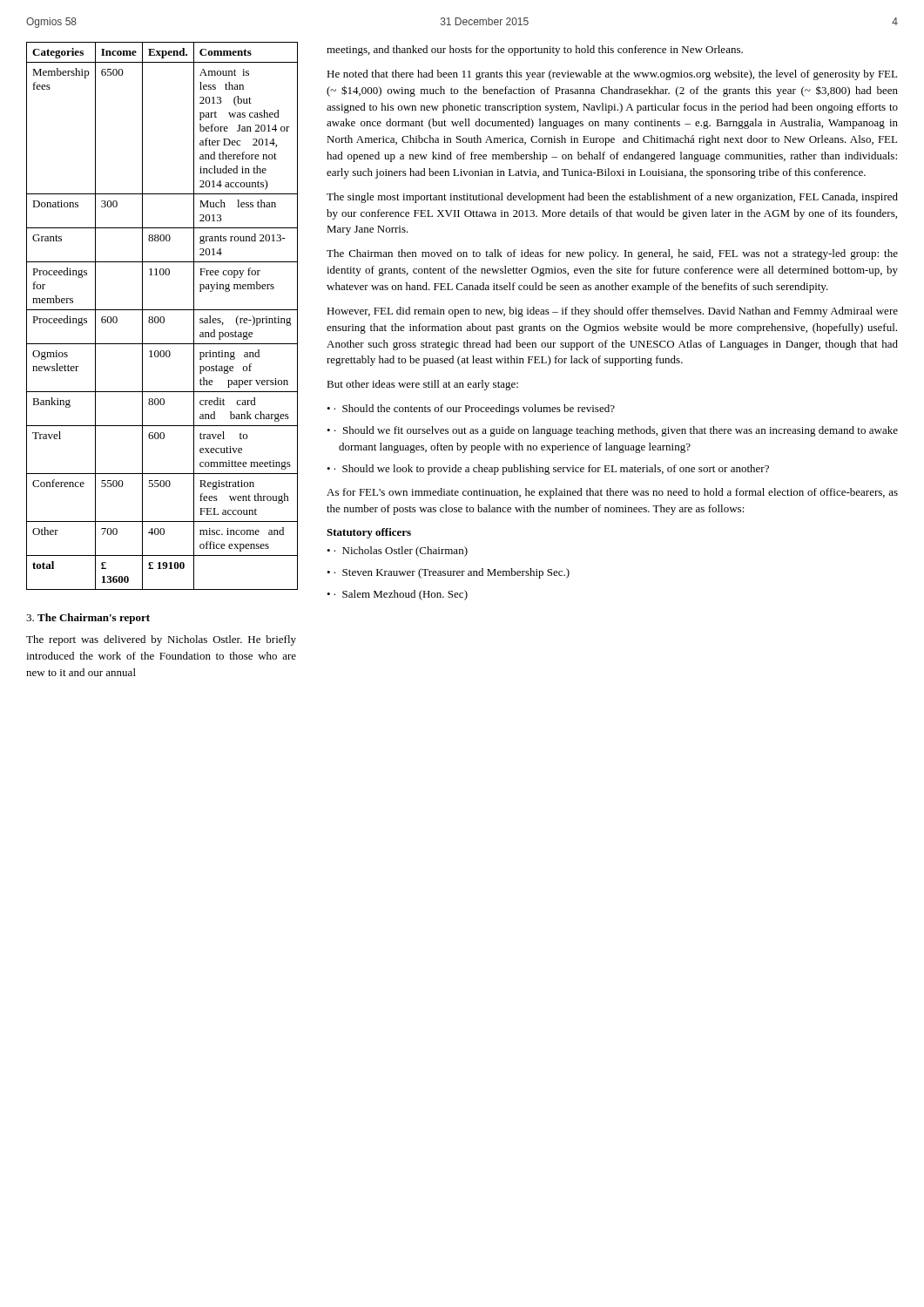Find the text starting "However, FEL did"

tap(612, 336)
